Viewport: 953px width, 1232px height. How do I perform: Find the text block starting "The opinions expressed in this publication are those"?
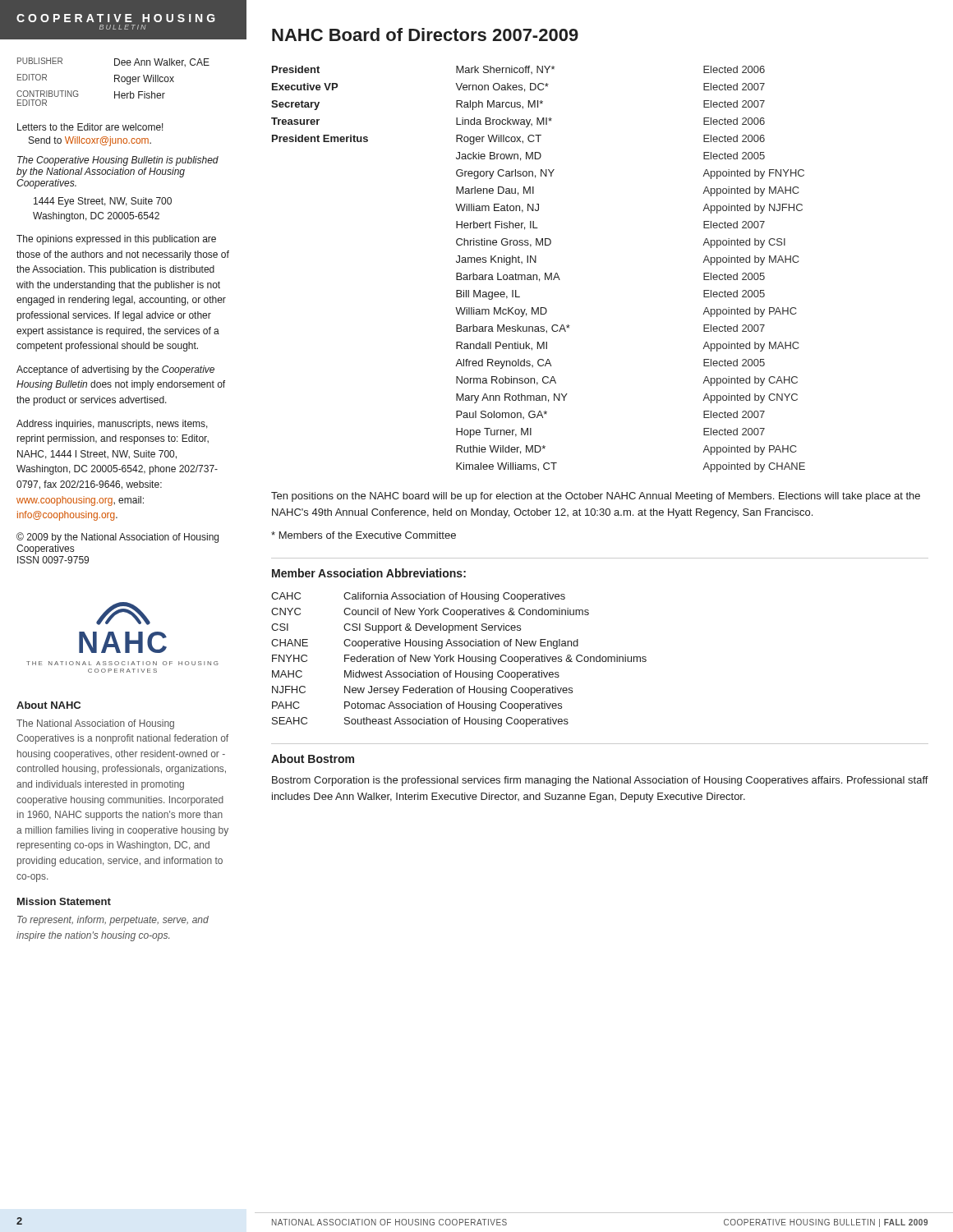123,292
